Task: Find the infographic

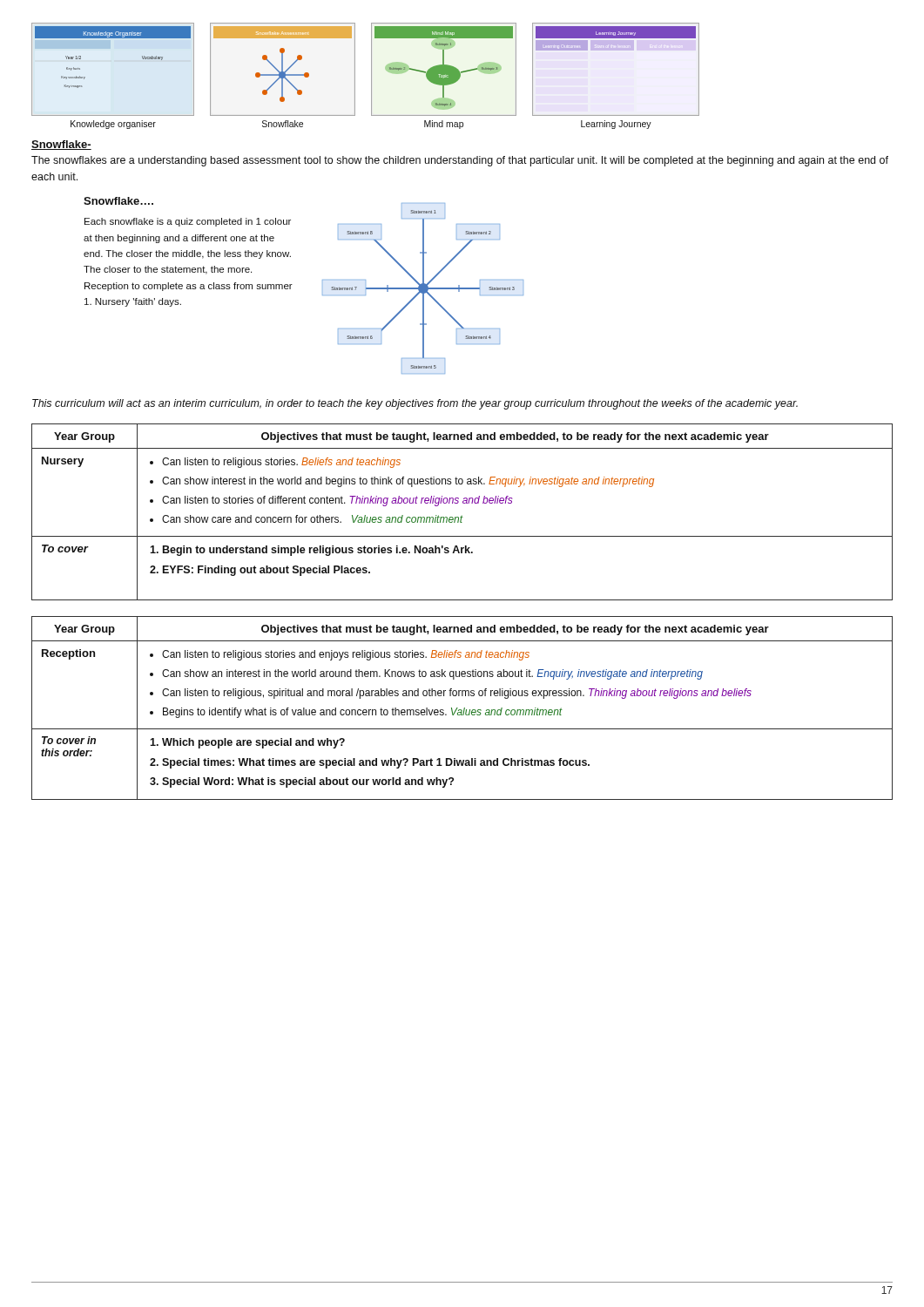Action: click(488, 289)
